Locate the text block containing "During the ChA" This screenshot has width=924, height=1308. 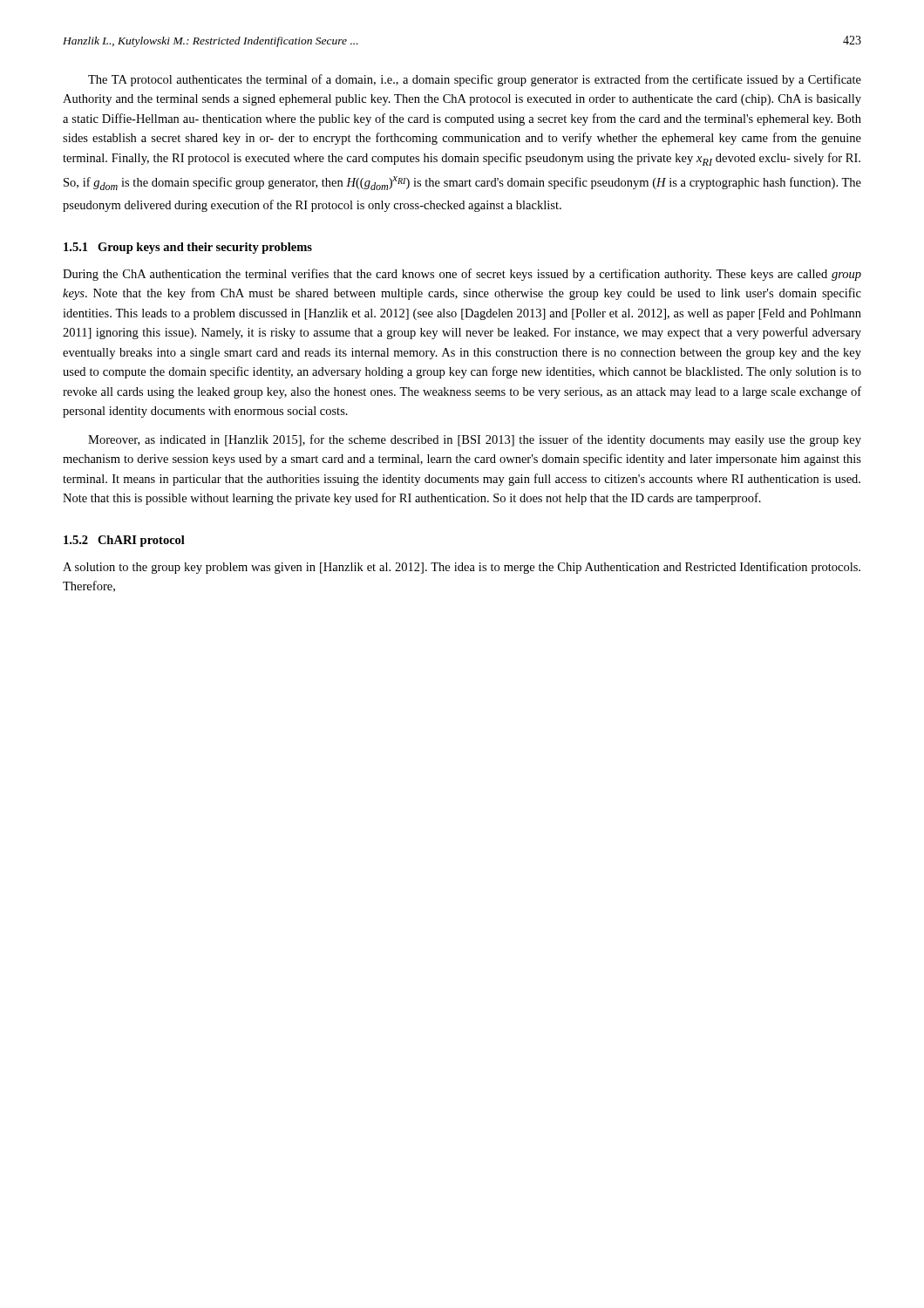[x=462, y=342]
